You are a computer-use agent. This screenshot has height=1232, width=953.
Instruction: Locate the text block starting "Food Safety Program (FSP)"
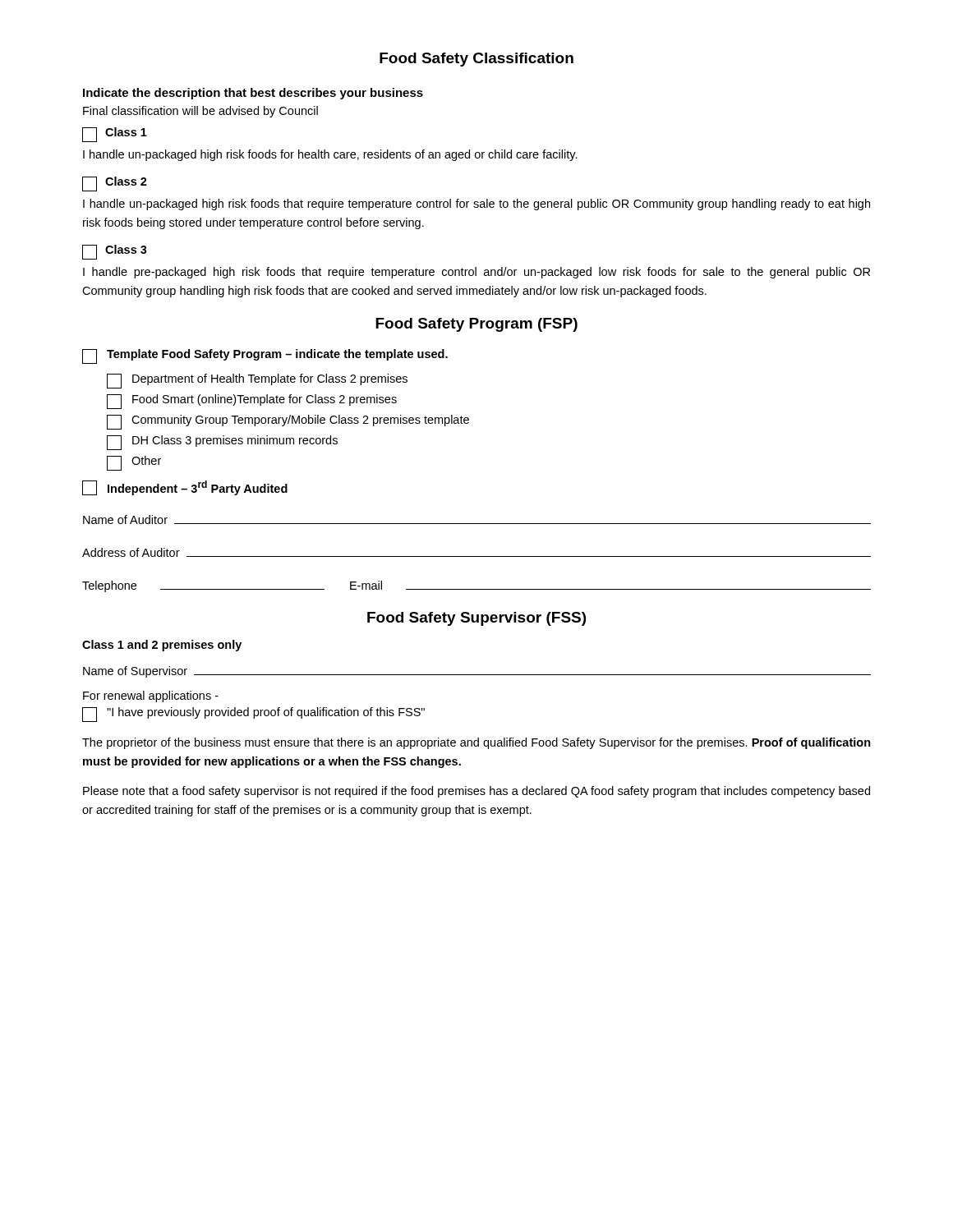[x=476, y=323]
